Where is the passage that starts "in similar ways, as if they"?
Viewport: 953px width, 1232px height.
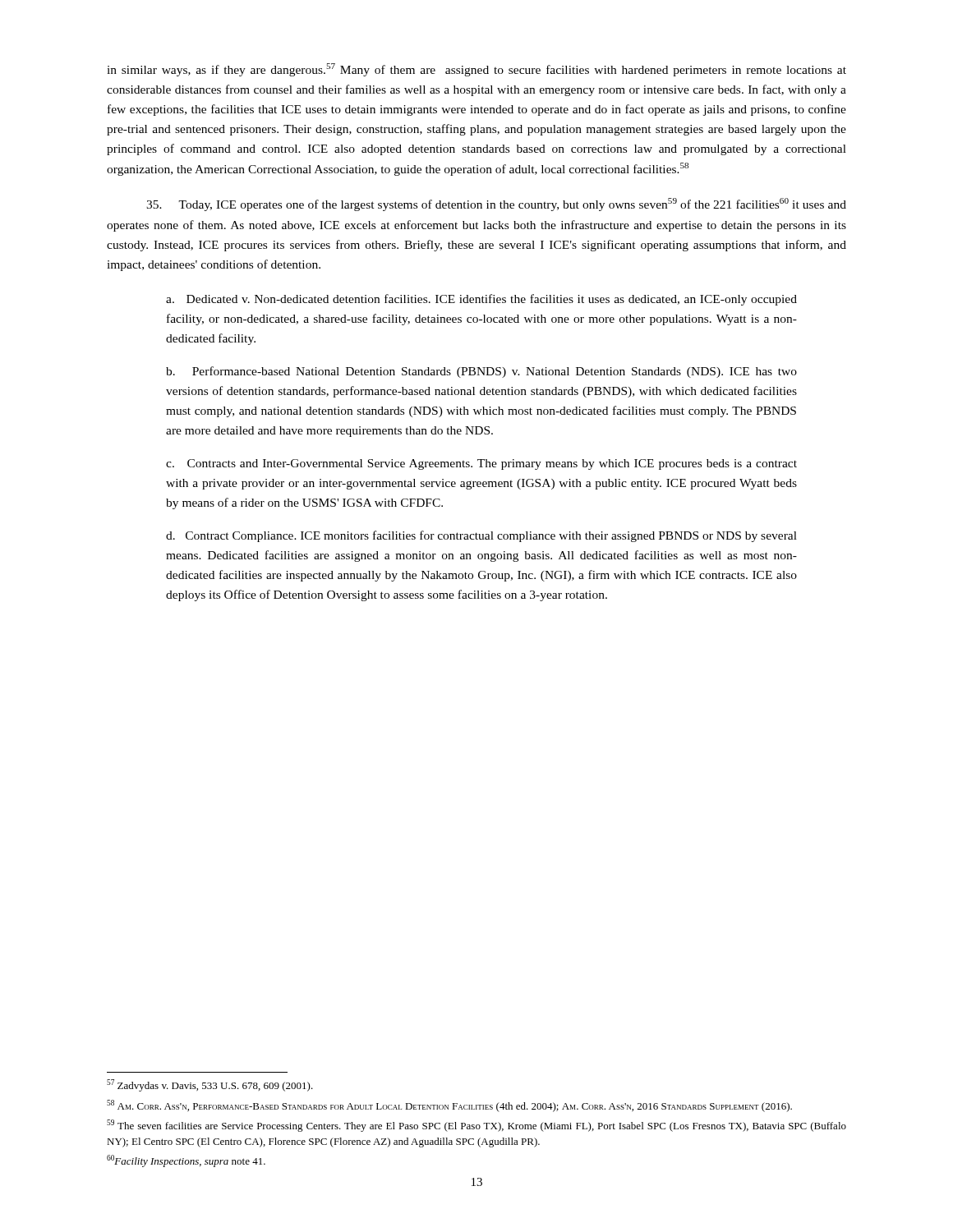tap(476, 118)
